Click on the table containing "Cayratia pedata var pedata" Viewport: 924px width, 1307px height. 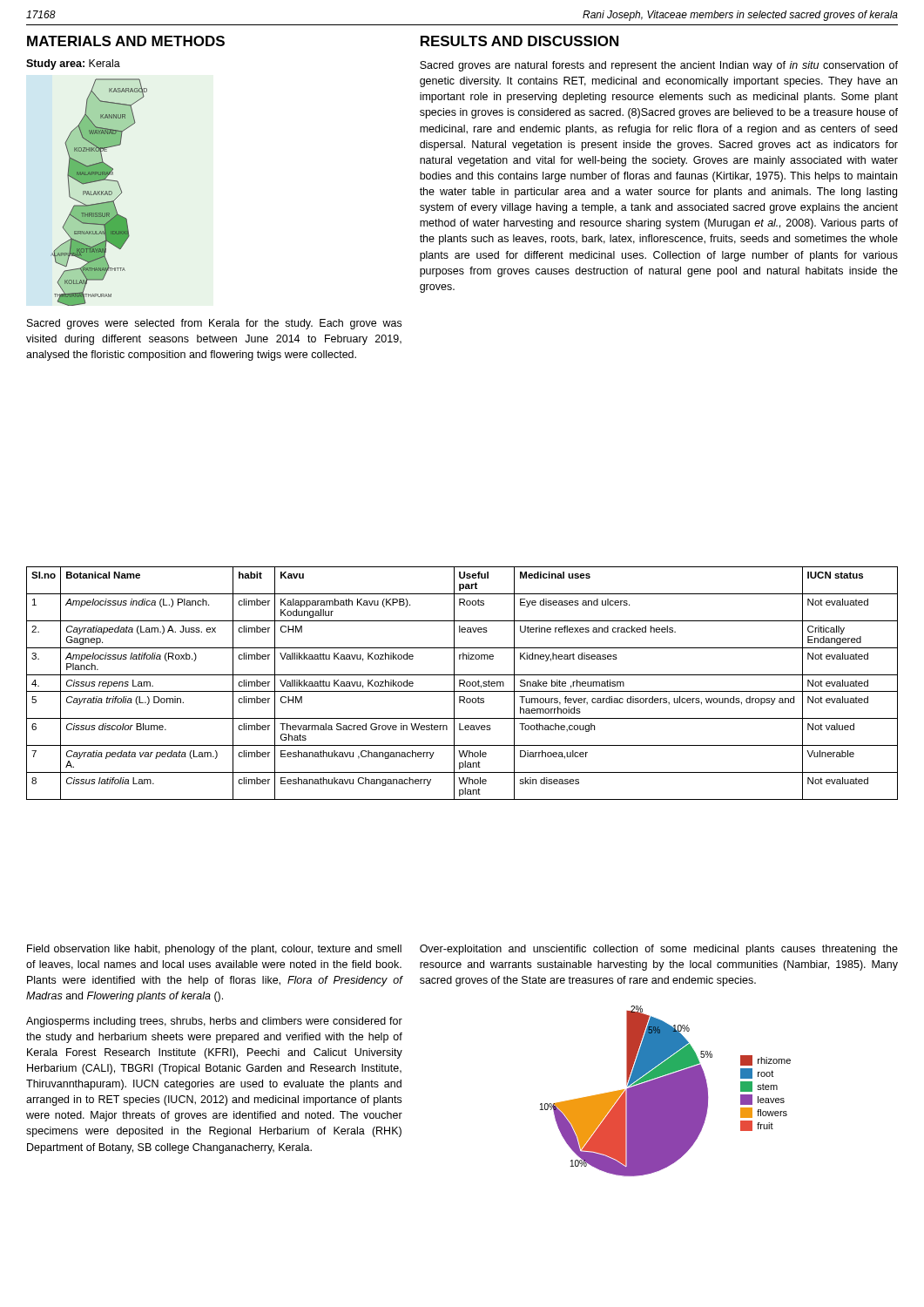pyautogui.click(x=462, y=683)
